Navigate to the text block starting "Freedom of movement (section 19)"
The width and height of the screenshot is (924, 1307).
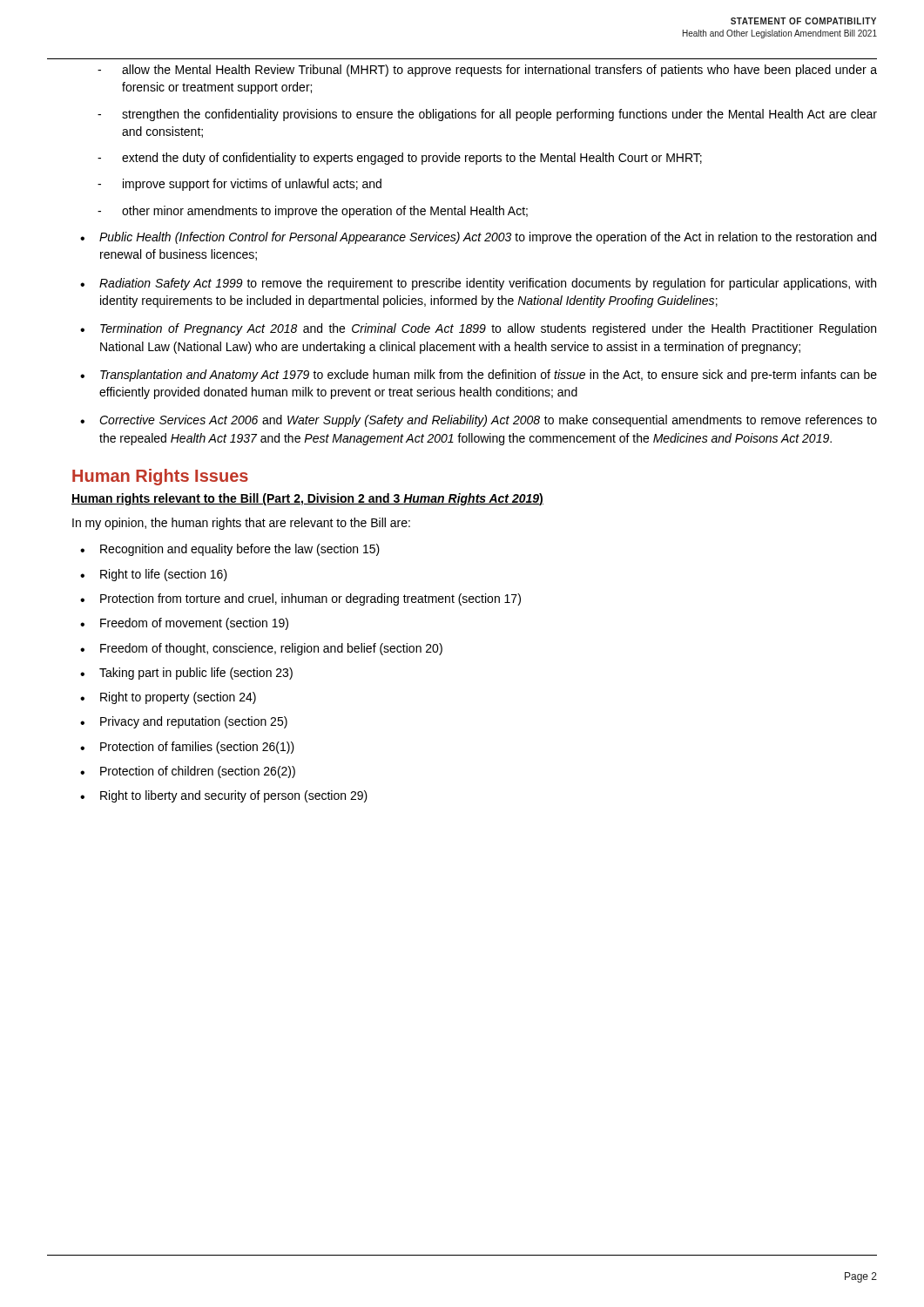(x=194, y=623)
